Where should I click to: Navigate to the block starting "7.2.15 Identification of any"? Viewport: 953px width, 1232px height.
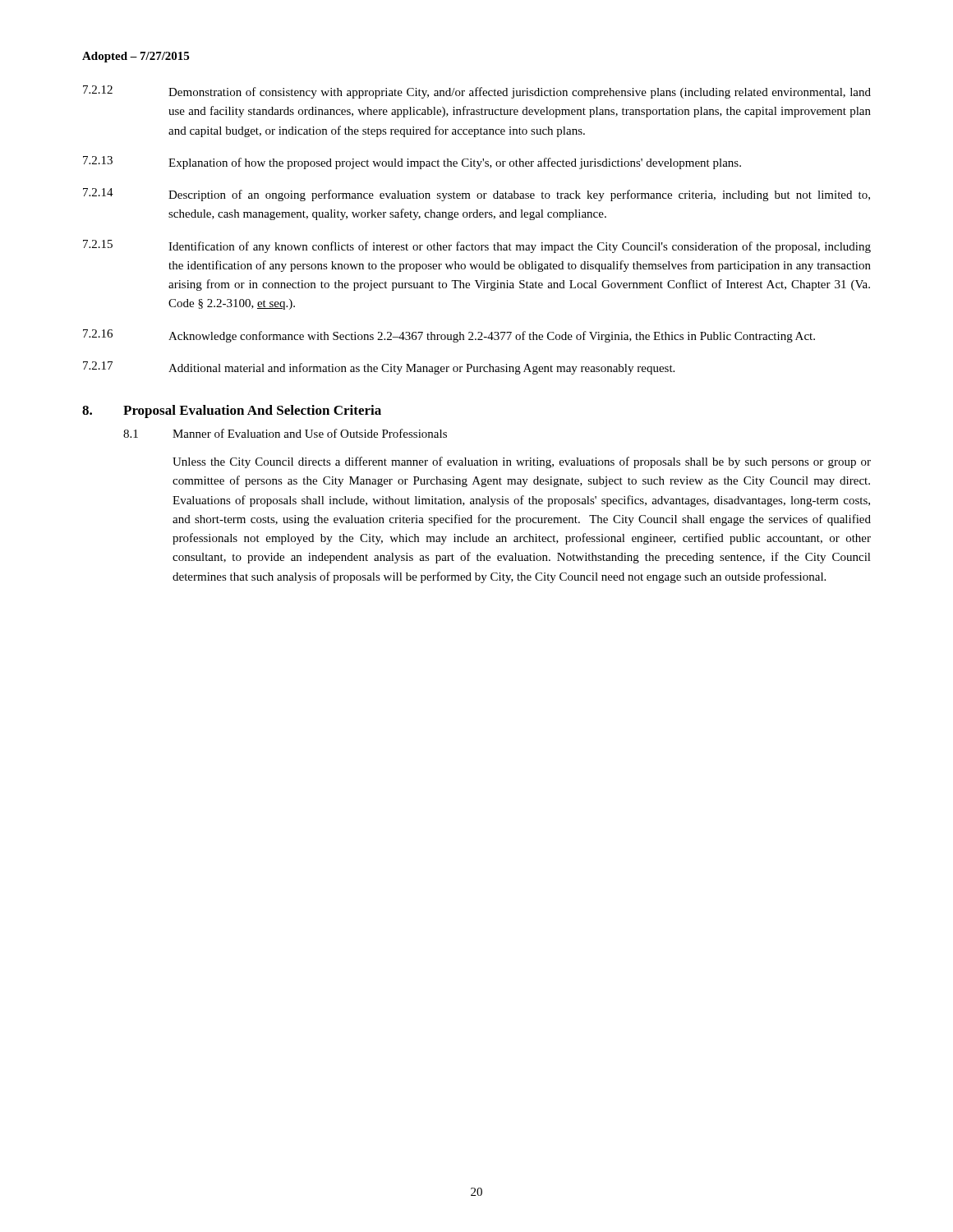coord(476,275)
